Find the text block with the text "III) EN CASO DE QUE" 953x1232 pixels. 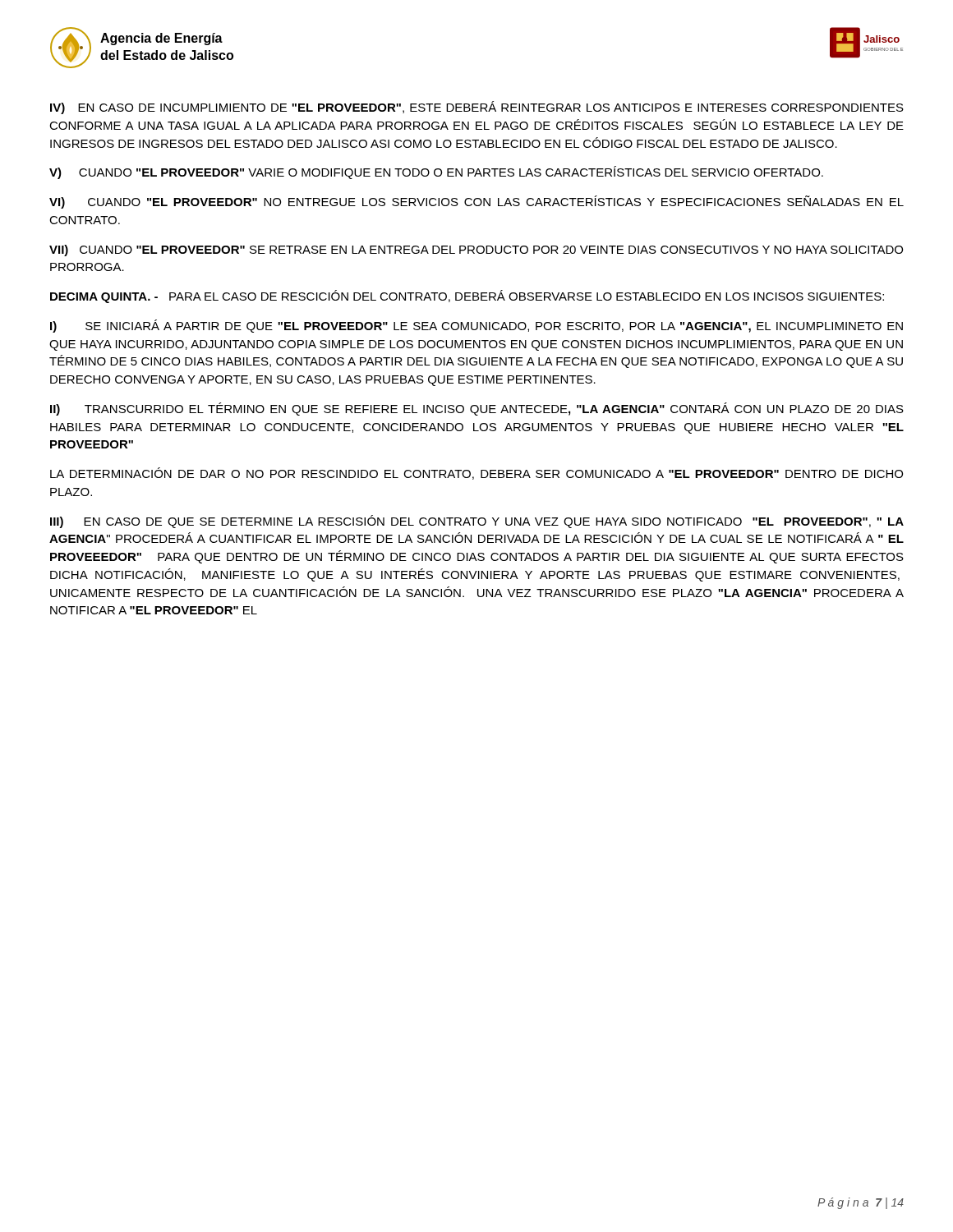coord(476,565)
